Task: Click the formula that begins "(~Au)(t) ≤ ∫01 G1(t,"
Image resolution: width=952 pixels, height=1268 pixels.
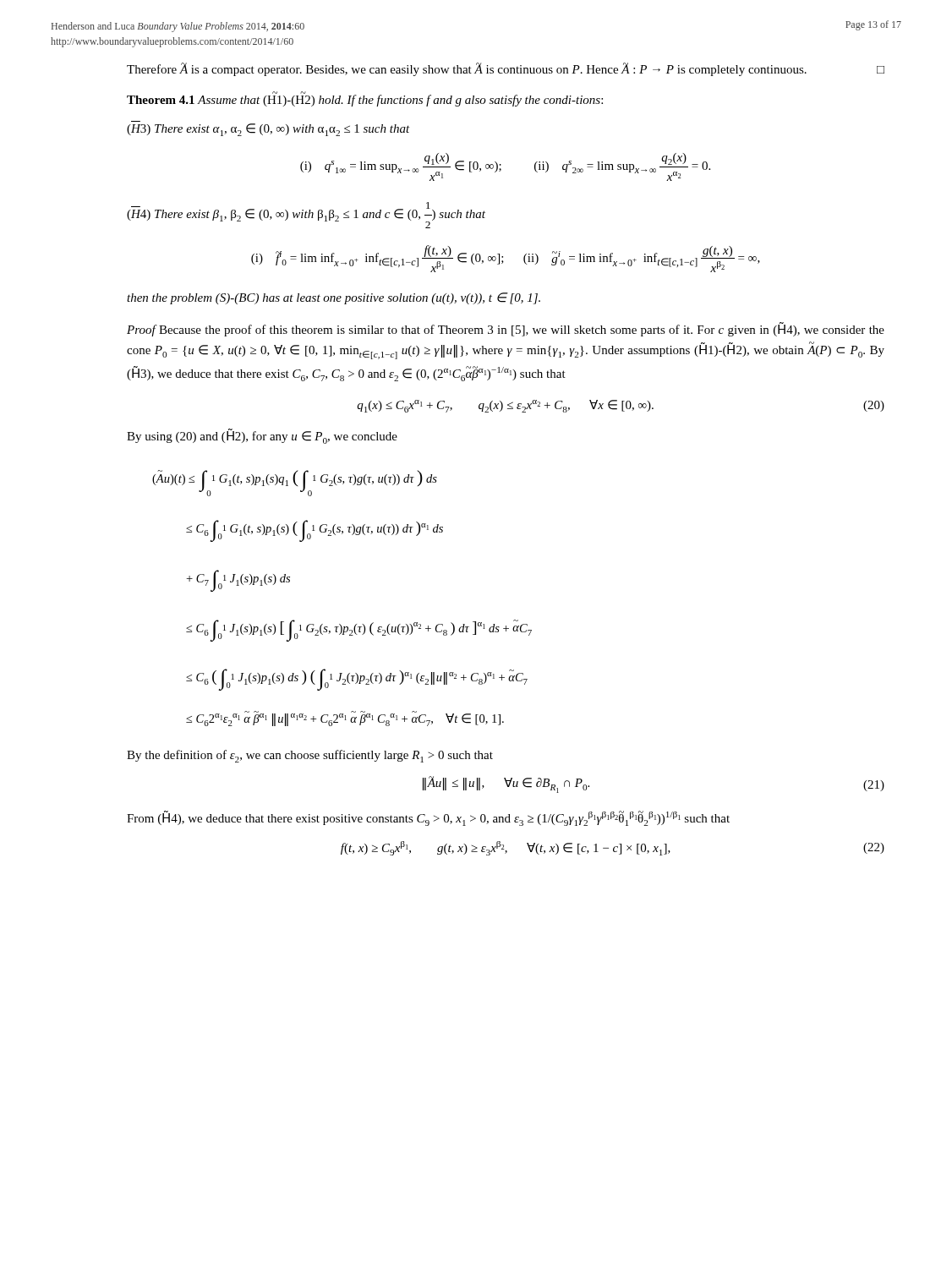Action: [x=295, y=483]
